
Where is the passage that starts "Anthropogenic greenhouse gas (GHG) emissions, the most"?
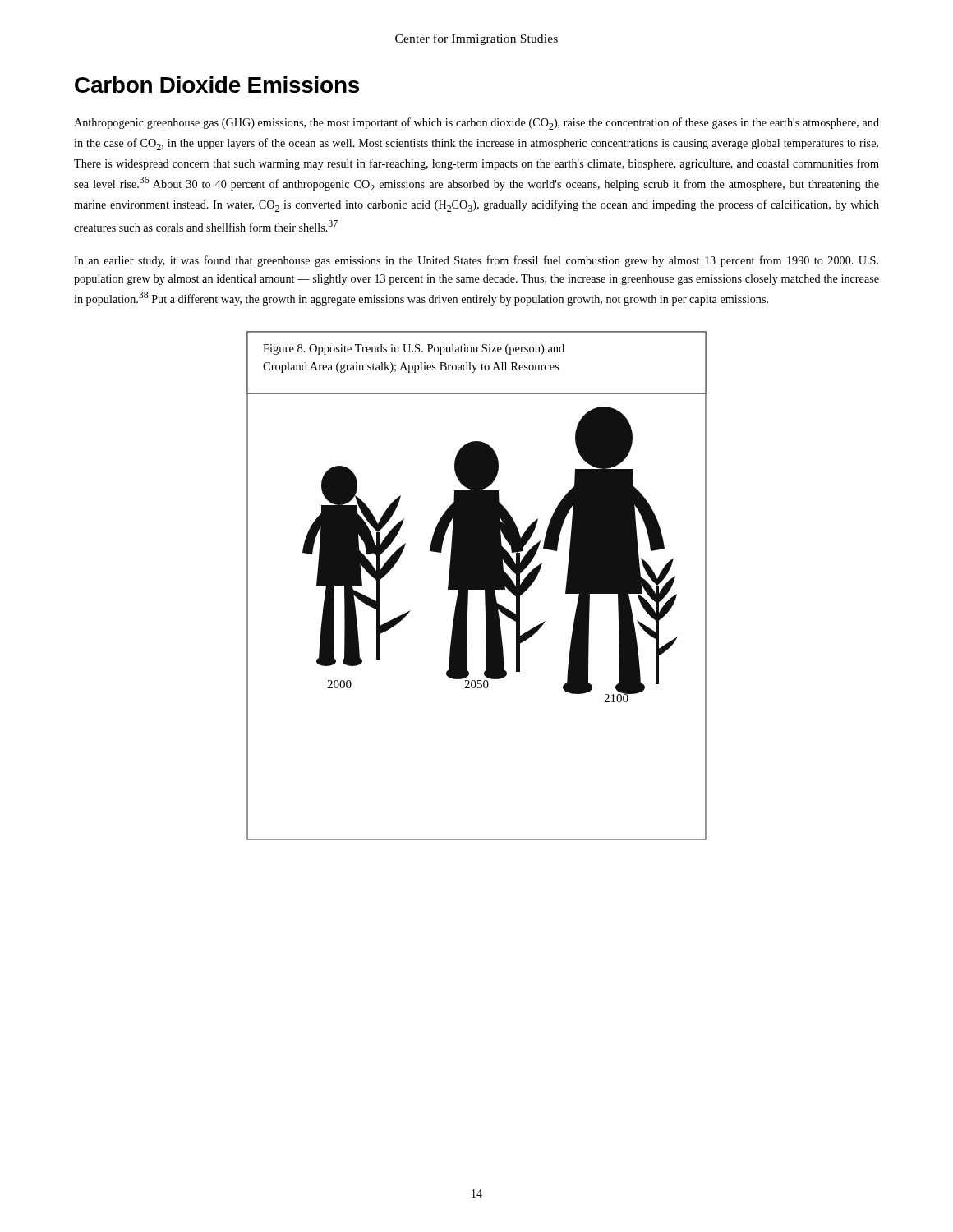[476, 175]
